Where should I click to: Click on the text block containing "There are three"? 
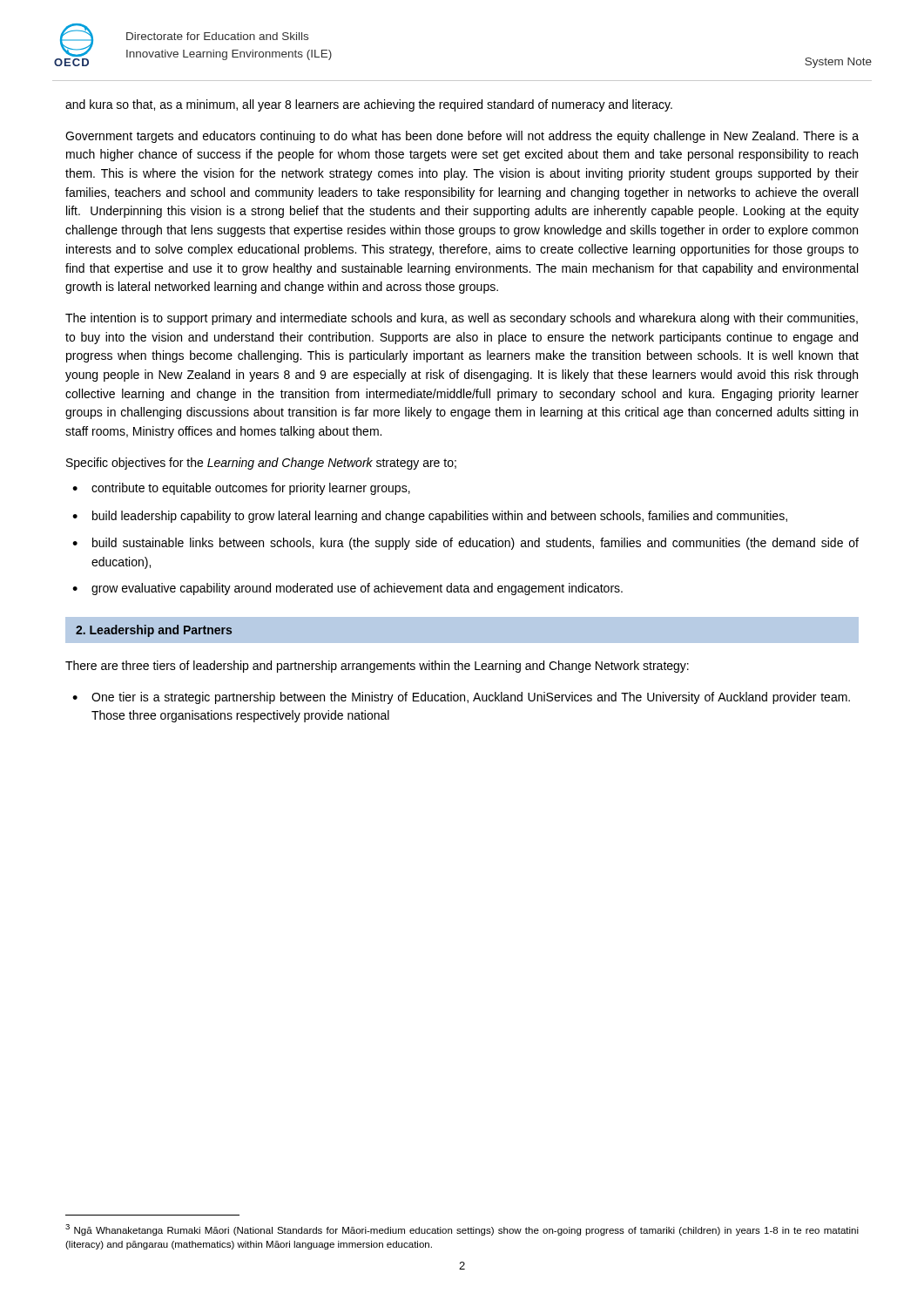377,666
